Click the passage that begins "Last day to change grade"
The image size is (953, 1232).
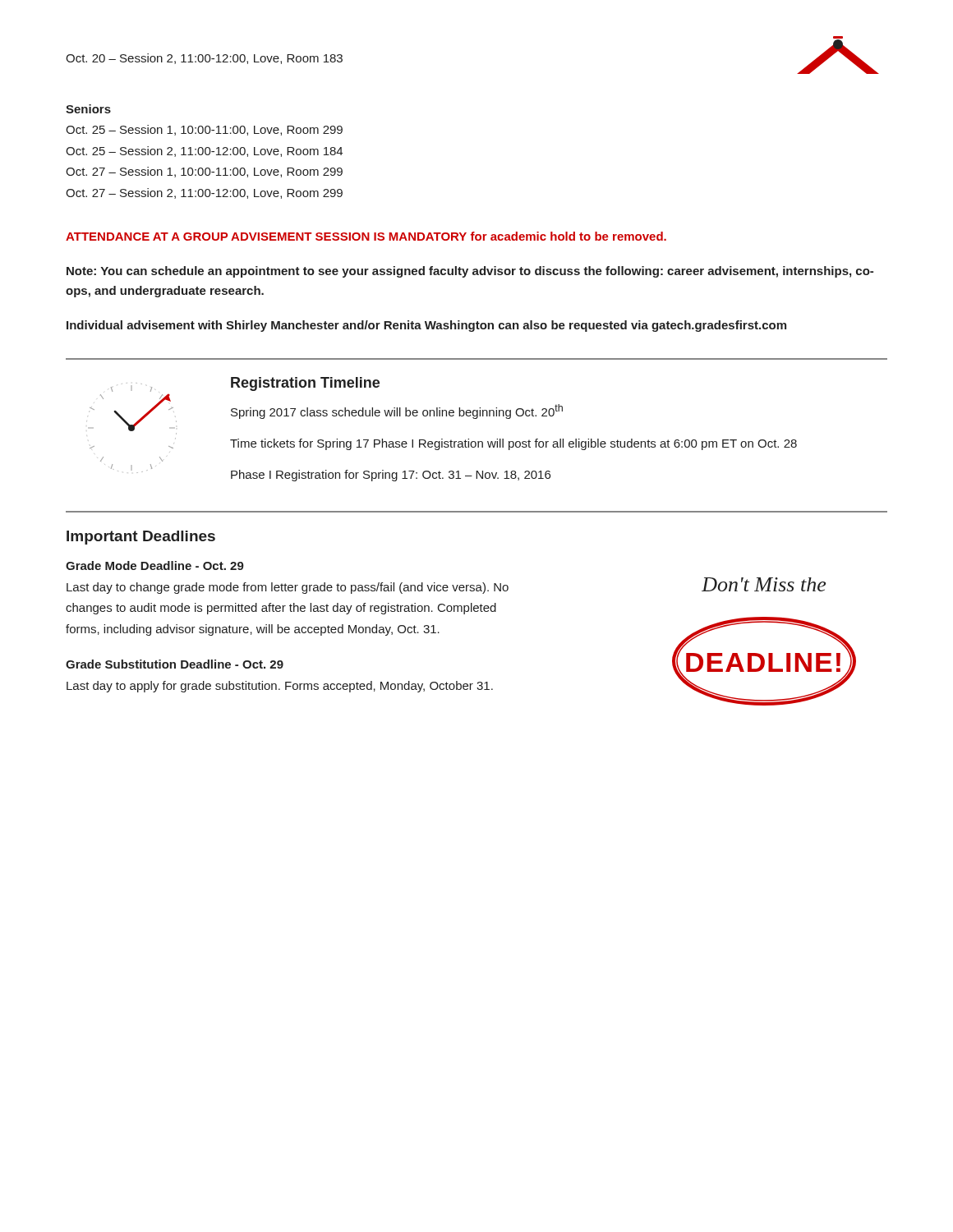click(x=287, y=607)
